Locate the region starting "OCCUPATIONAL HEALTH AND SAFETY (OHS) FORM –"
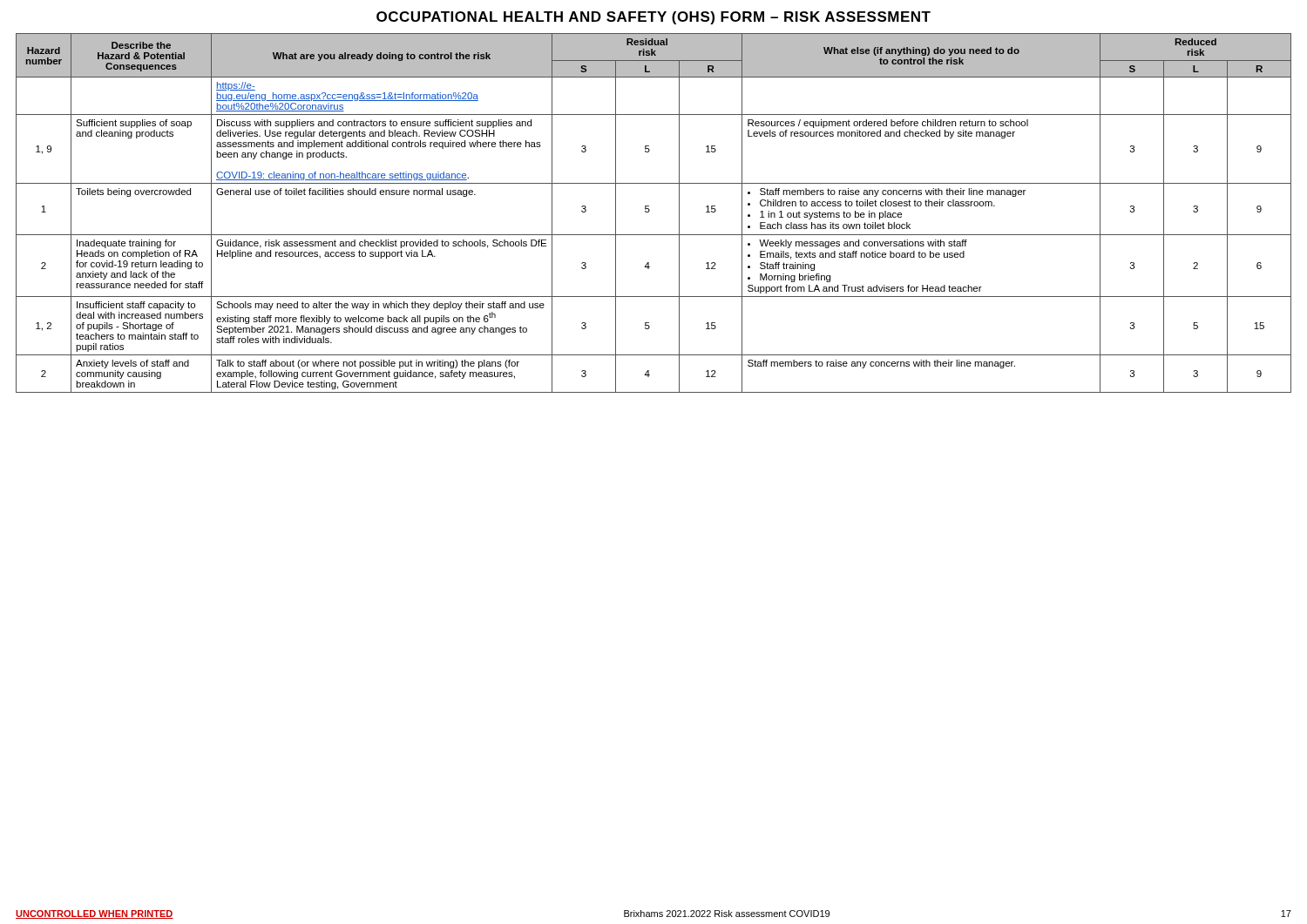Screen dimensions: 924x1307 (654, 17)
